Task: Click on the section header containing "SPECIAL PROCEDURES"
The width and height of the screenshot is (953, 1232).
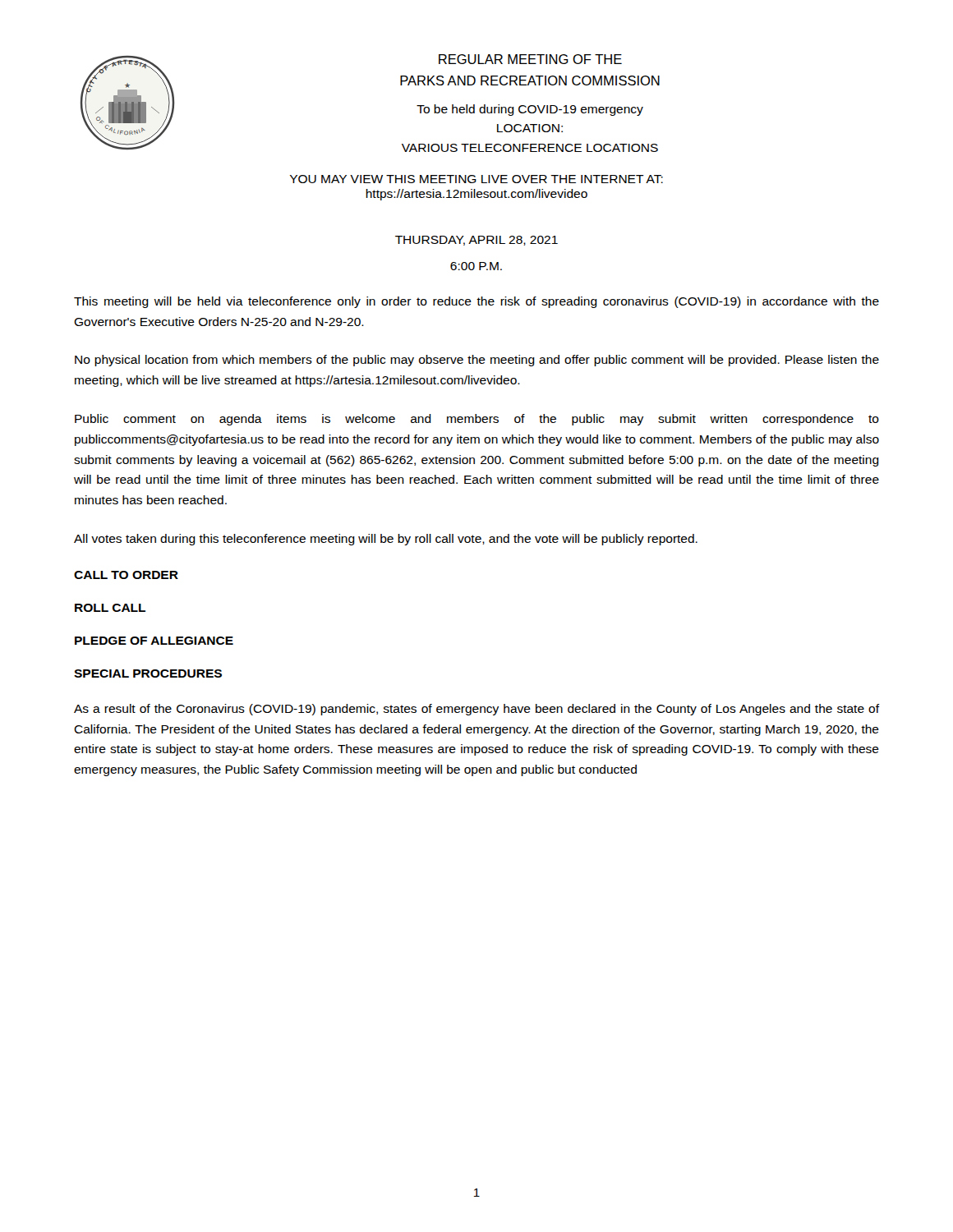Action: (x=148, y=673)
